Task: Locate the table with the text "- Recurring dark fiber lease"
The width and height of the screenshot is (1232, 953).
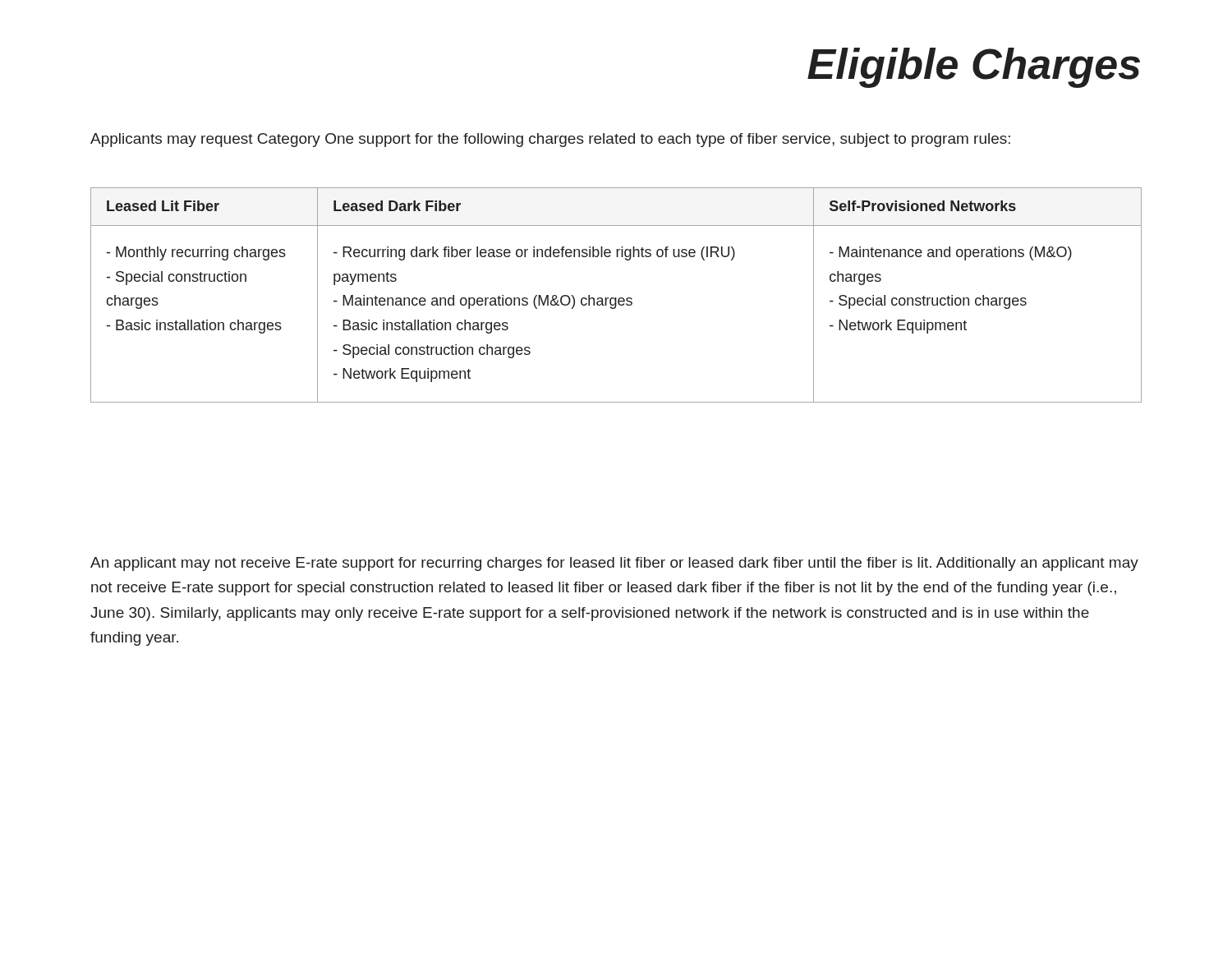Action: [x=616, y=295]
